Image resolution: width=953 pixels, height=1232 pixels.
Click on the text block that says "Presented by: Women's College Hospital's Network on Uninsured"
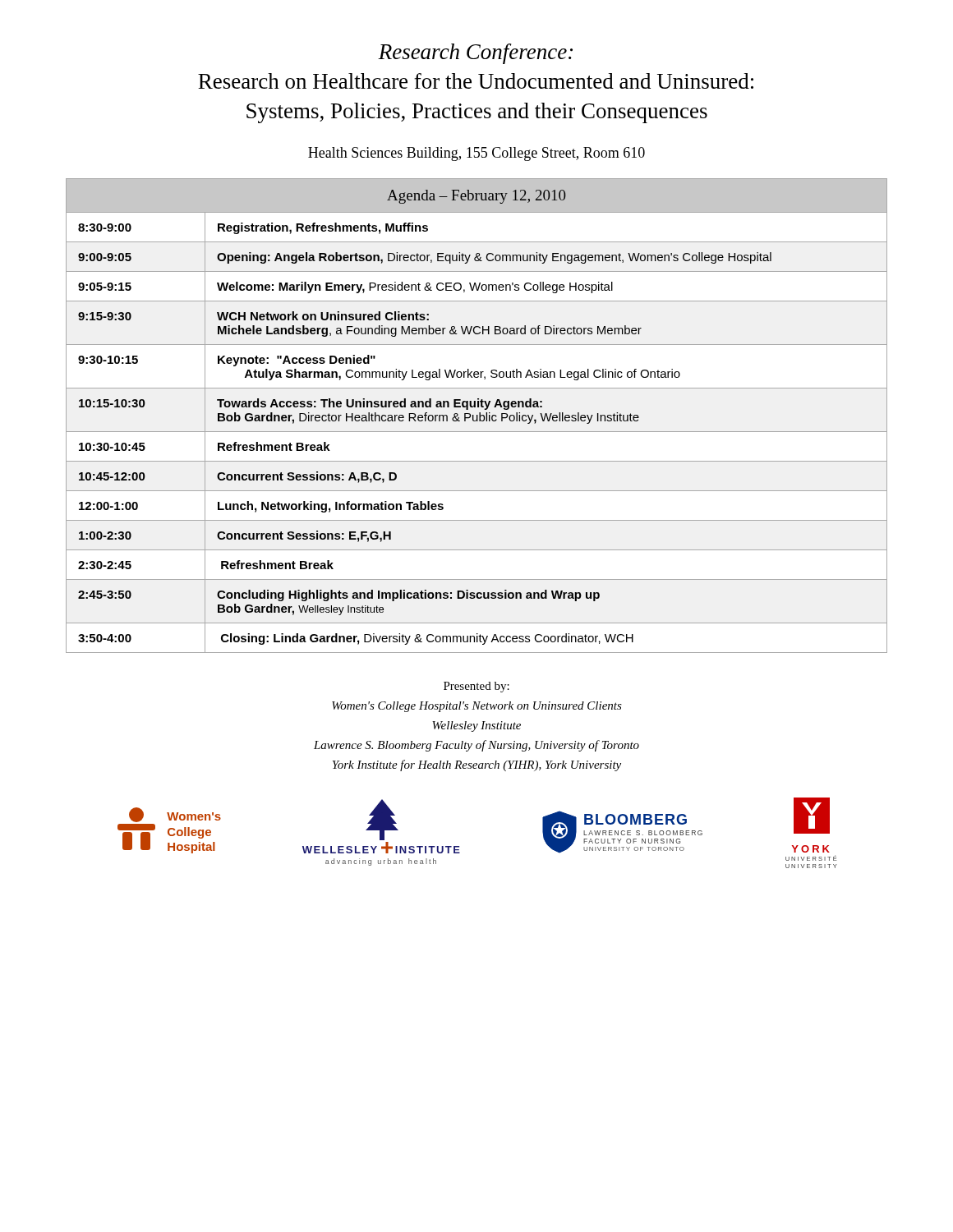pos(476,725)
